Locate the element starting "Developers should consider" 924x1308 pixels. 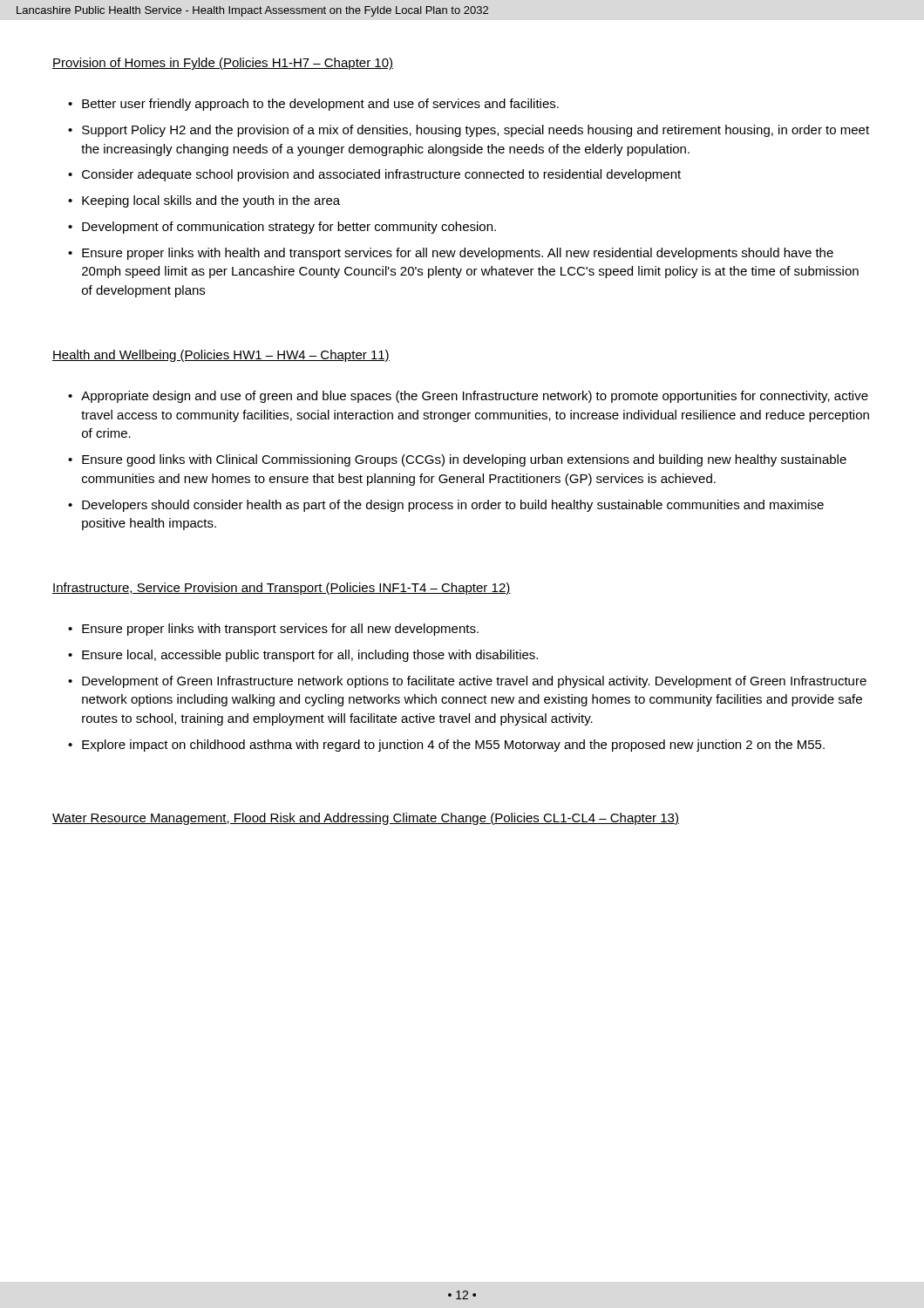click(x=477, y=514)
